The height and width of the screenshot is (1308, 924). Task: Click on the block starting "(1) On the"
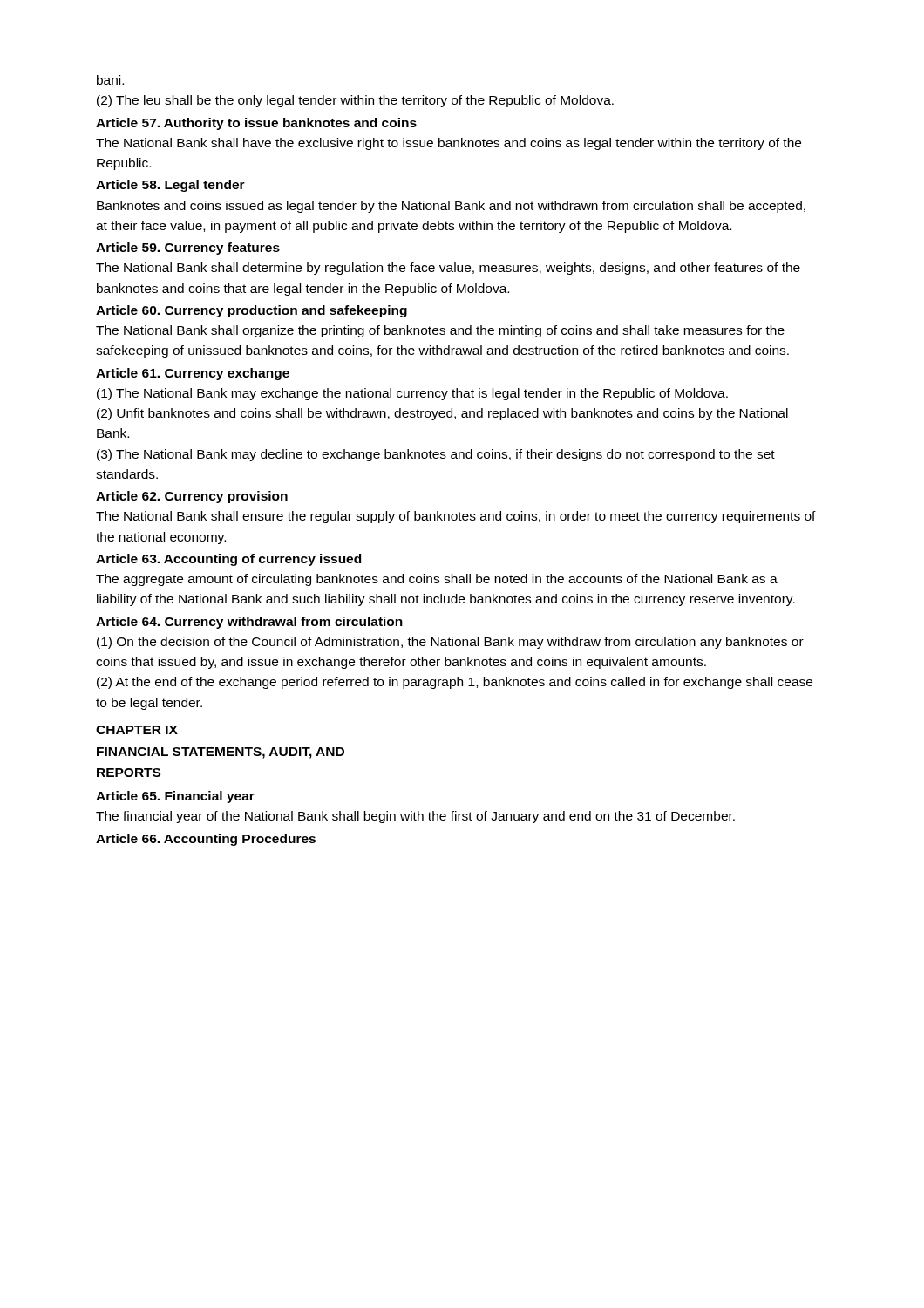(450, 651)
